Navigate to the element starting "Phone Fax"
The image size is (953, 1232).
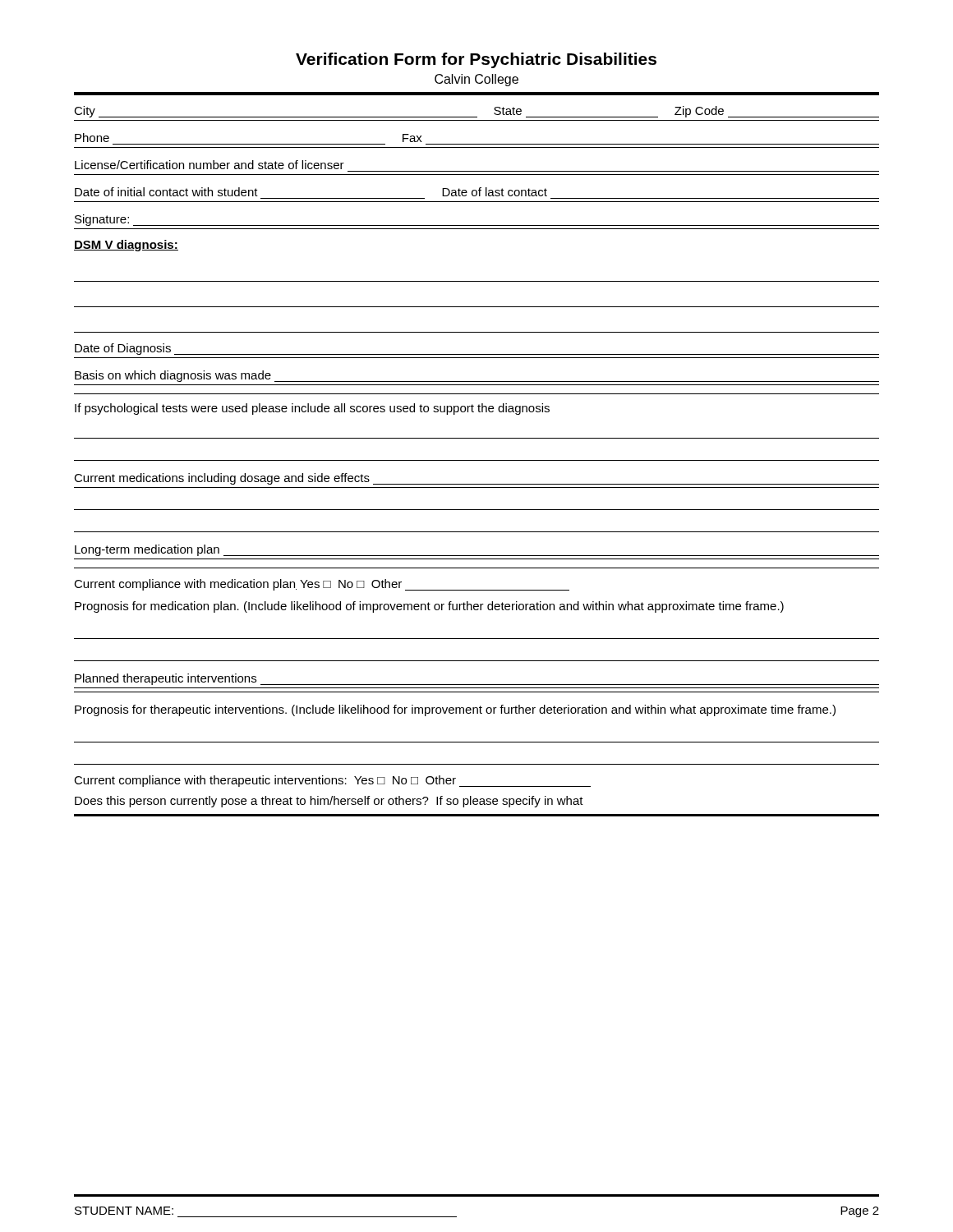click(476, 137)
